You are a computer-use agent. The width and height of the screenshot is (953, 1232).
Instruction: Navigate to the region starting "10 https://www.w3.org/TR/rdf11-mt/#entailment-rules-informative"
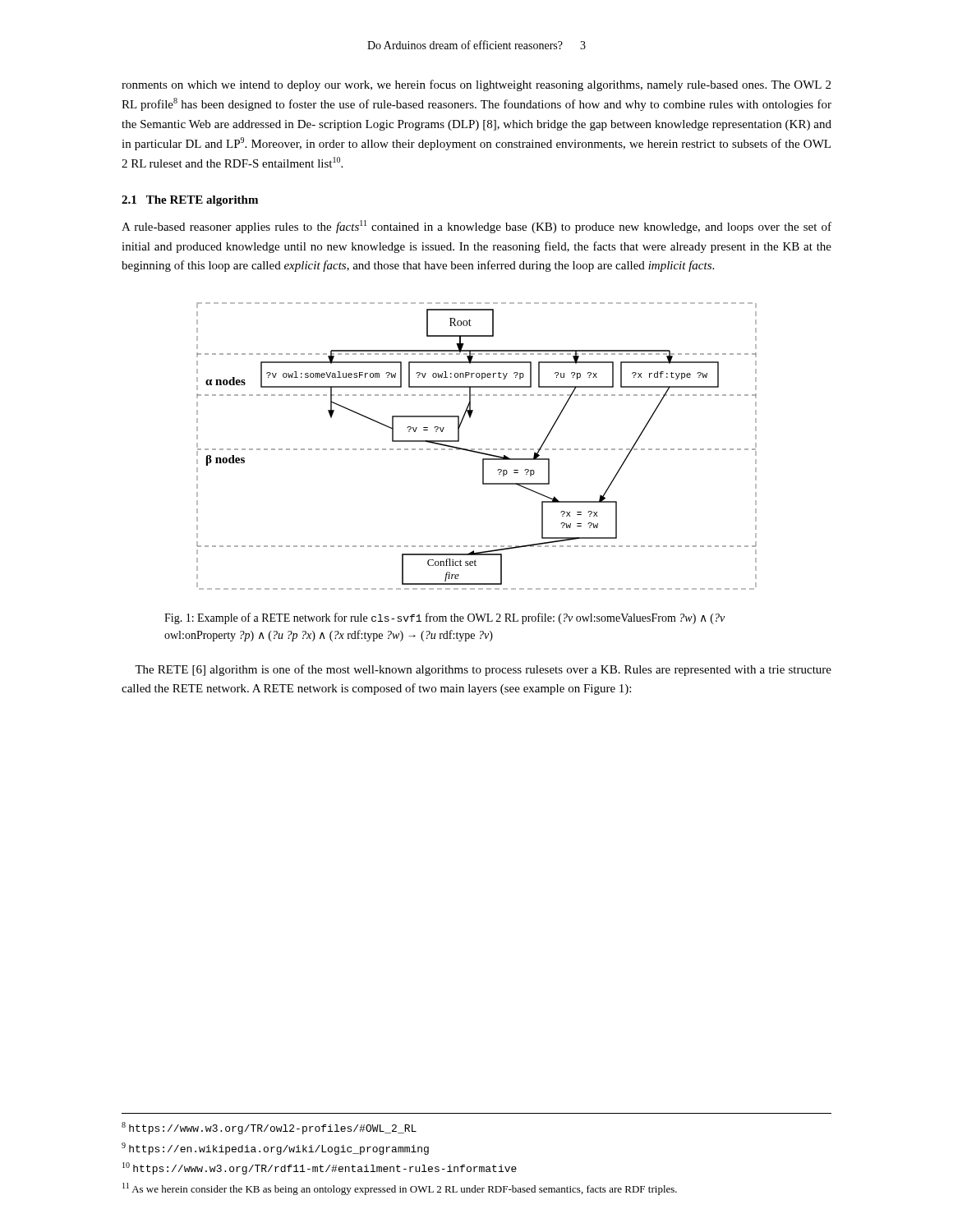click(x=319, y=1168)
